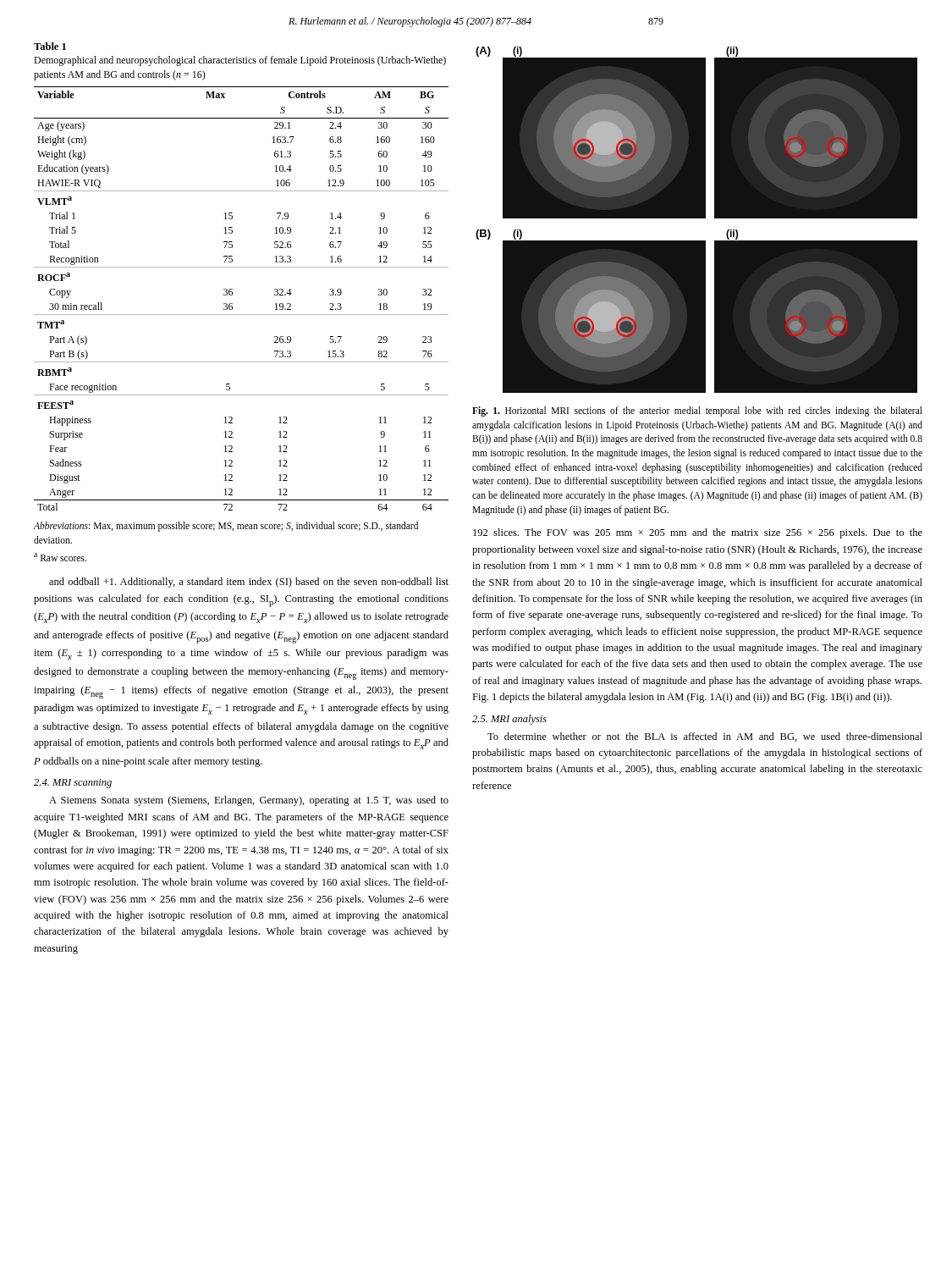Select the passage starting "A Siemens Sonata system (Siemens, Erlangen, Germany),"
The height and width of the screenshot is (1270, 952).
[x=241, y=875]
